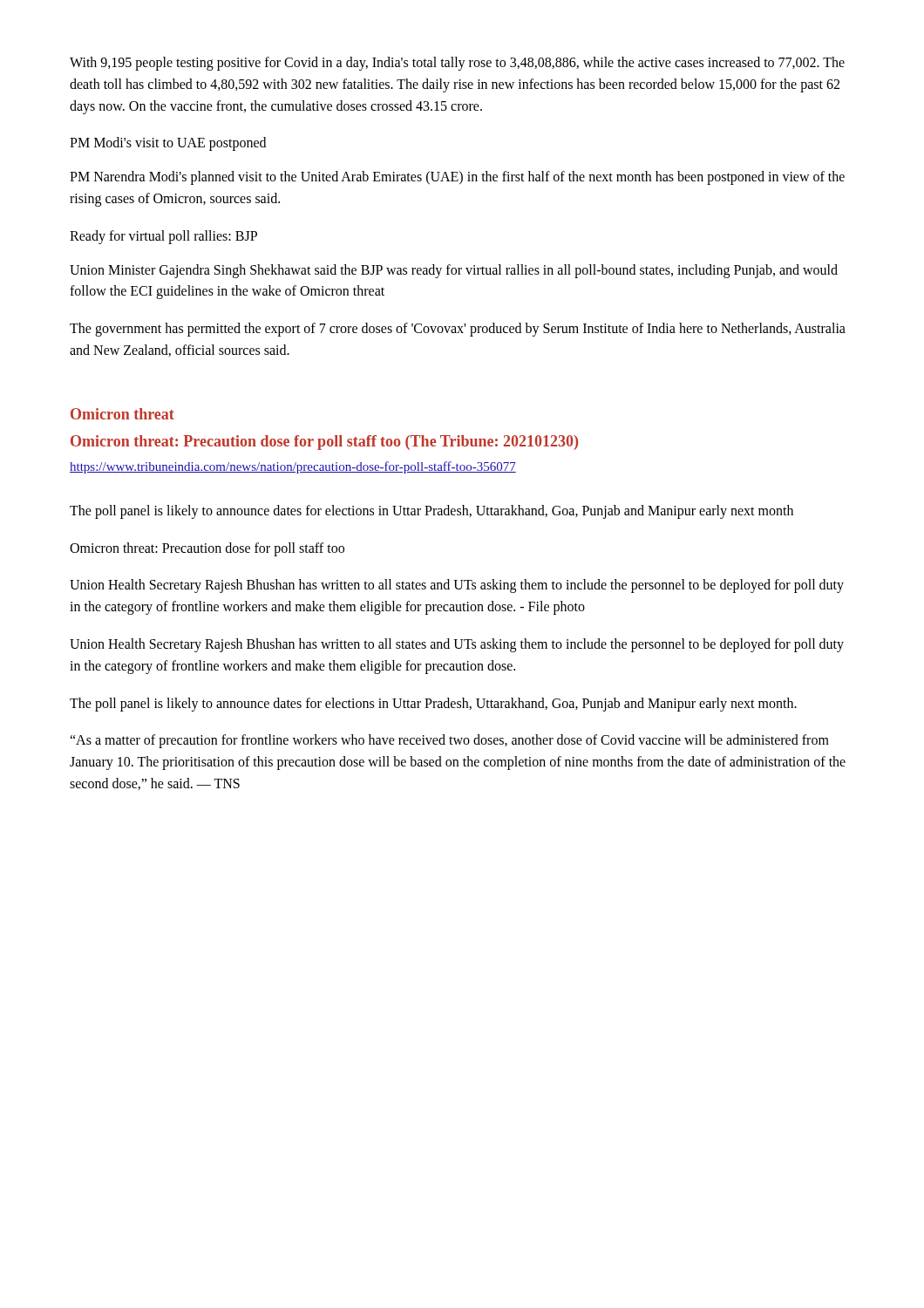924x1308 pixels.
Task: Click on the text starting "“As a matter of"
Action: coord(458,762)
